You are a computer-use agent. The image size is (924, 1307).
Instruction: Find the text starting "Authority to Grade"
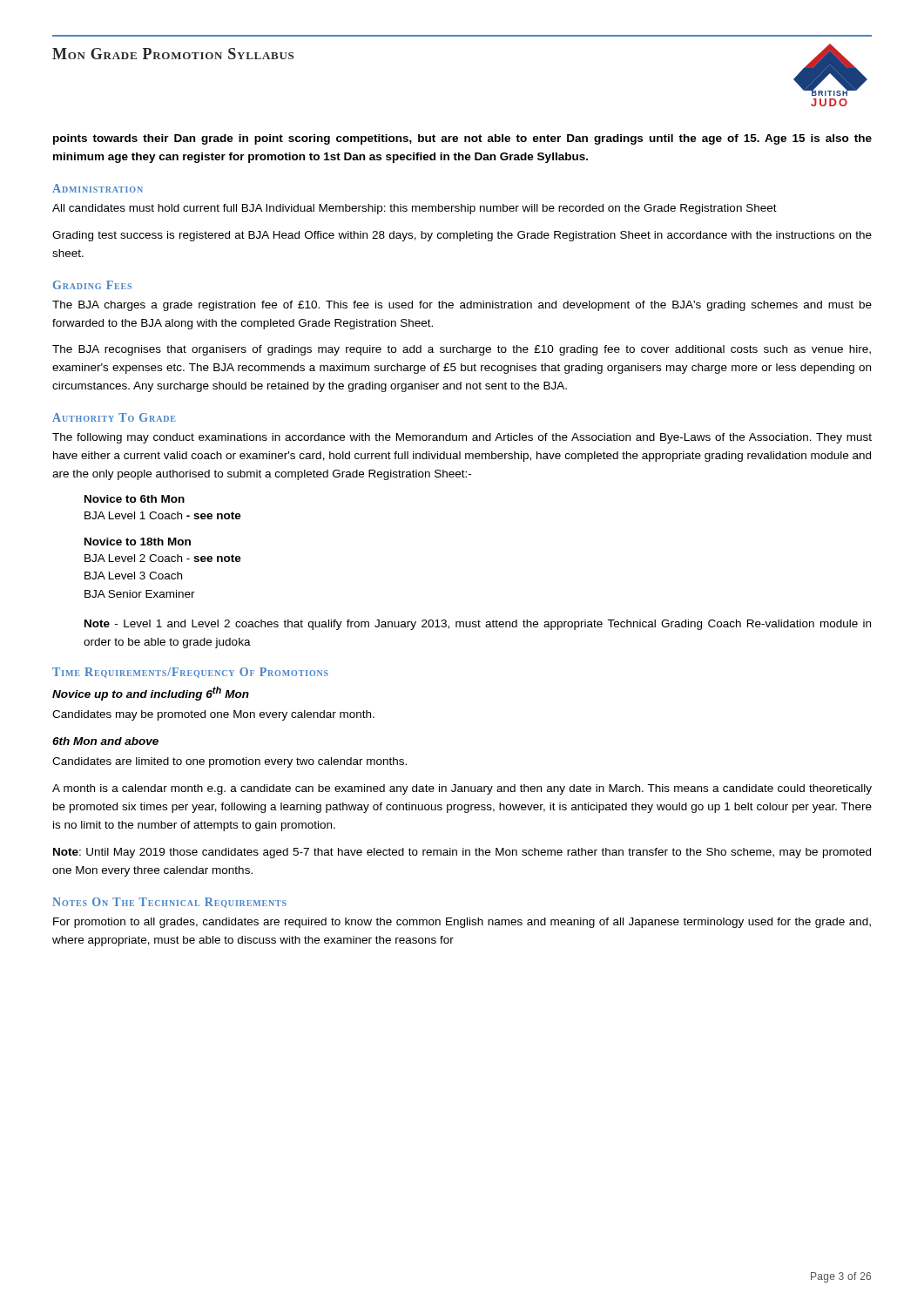click(x=114, y=418)
